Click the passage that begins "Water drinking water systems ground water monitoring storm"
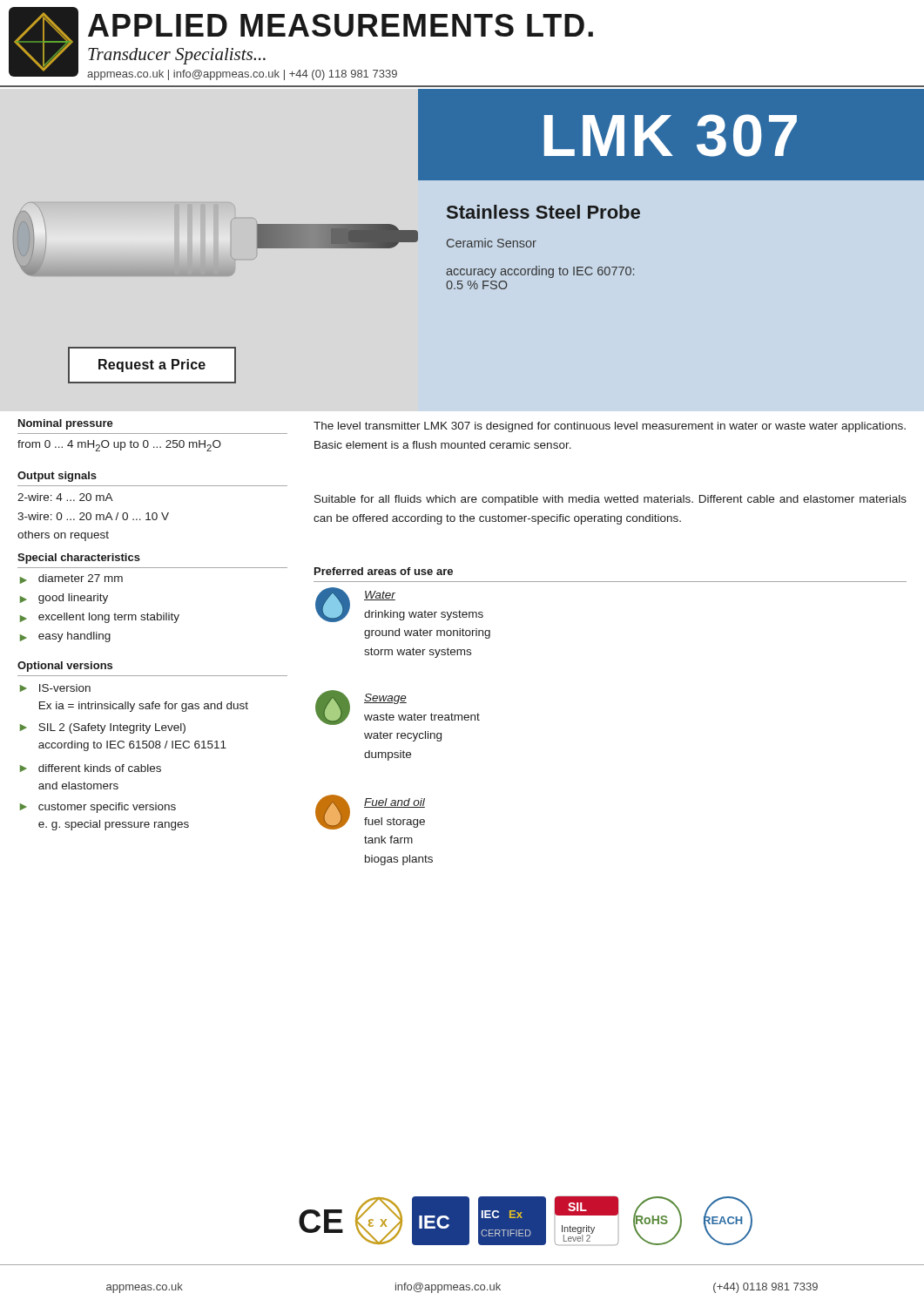 pos(427,623)
